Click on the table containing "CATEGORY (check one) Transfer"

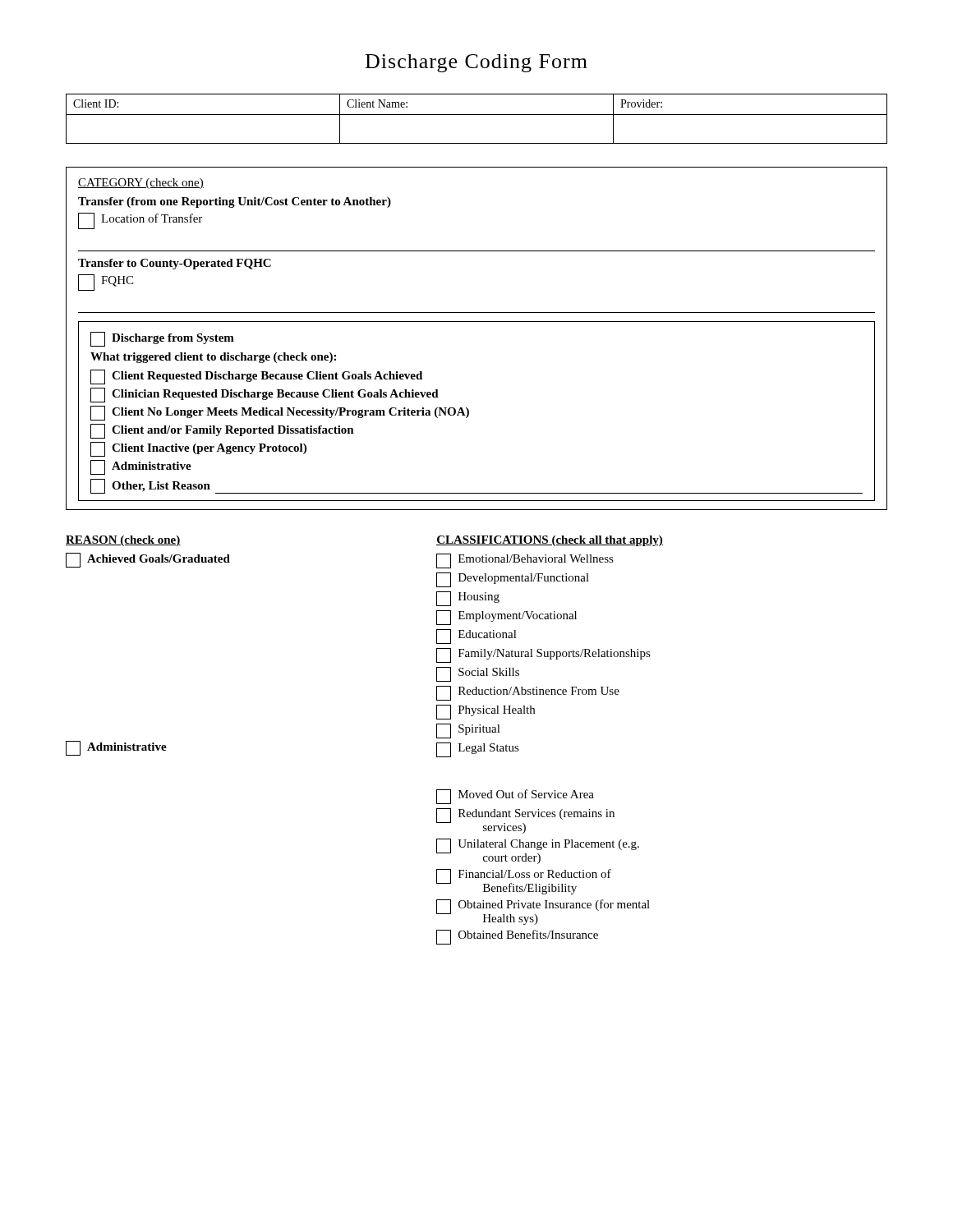click(x=476, y=338)
